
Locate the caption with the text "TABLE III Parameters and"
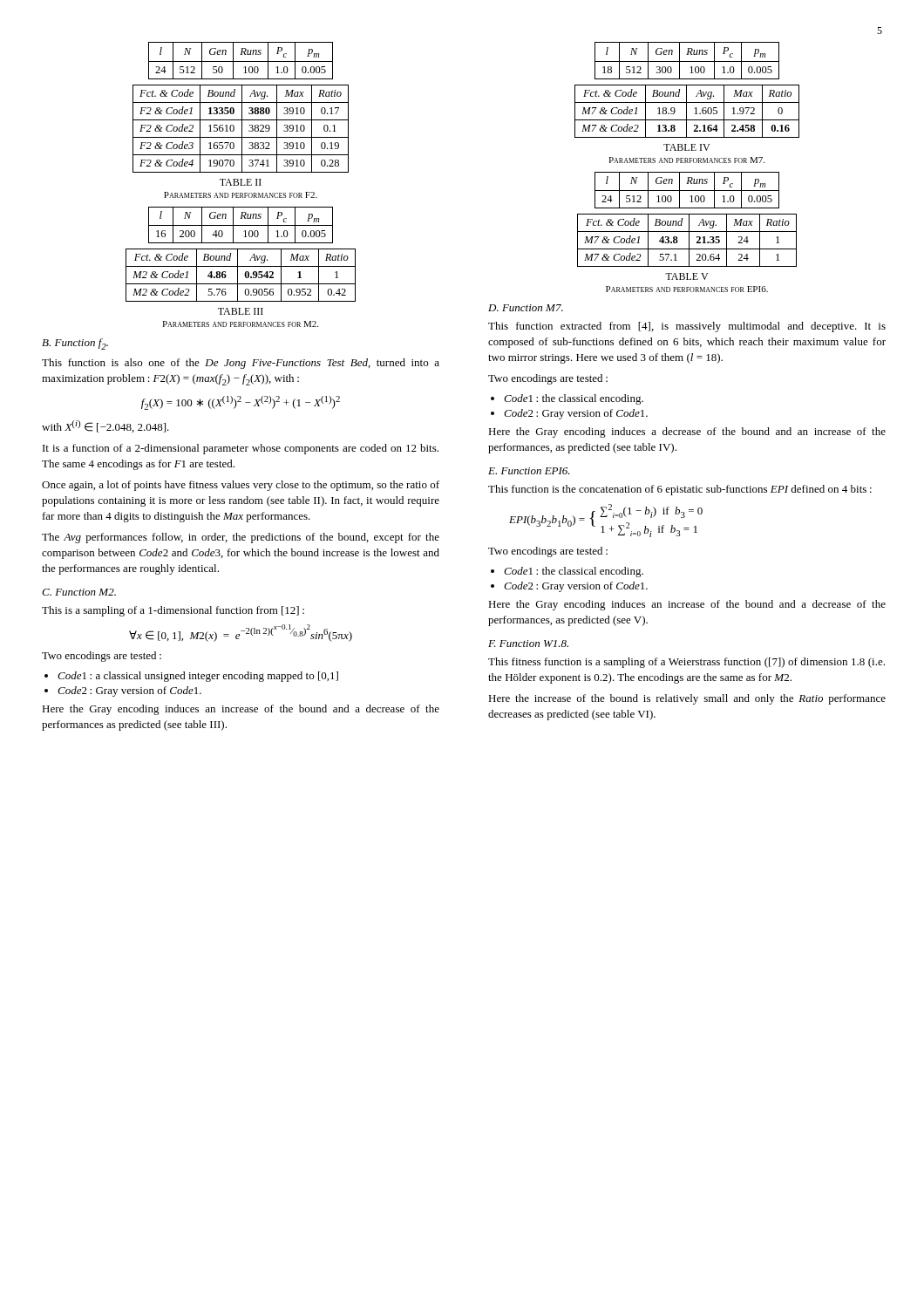point(241,317)
